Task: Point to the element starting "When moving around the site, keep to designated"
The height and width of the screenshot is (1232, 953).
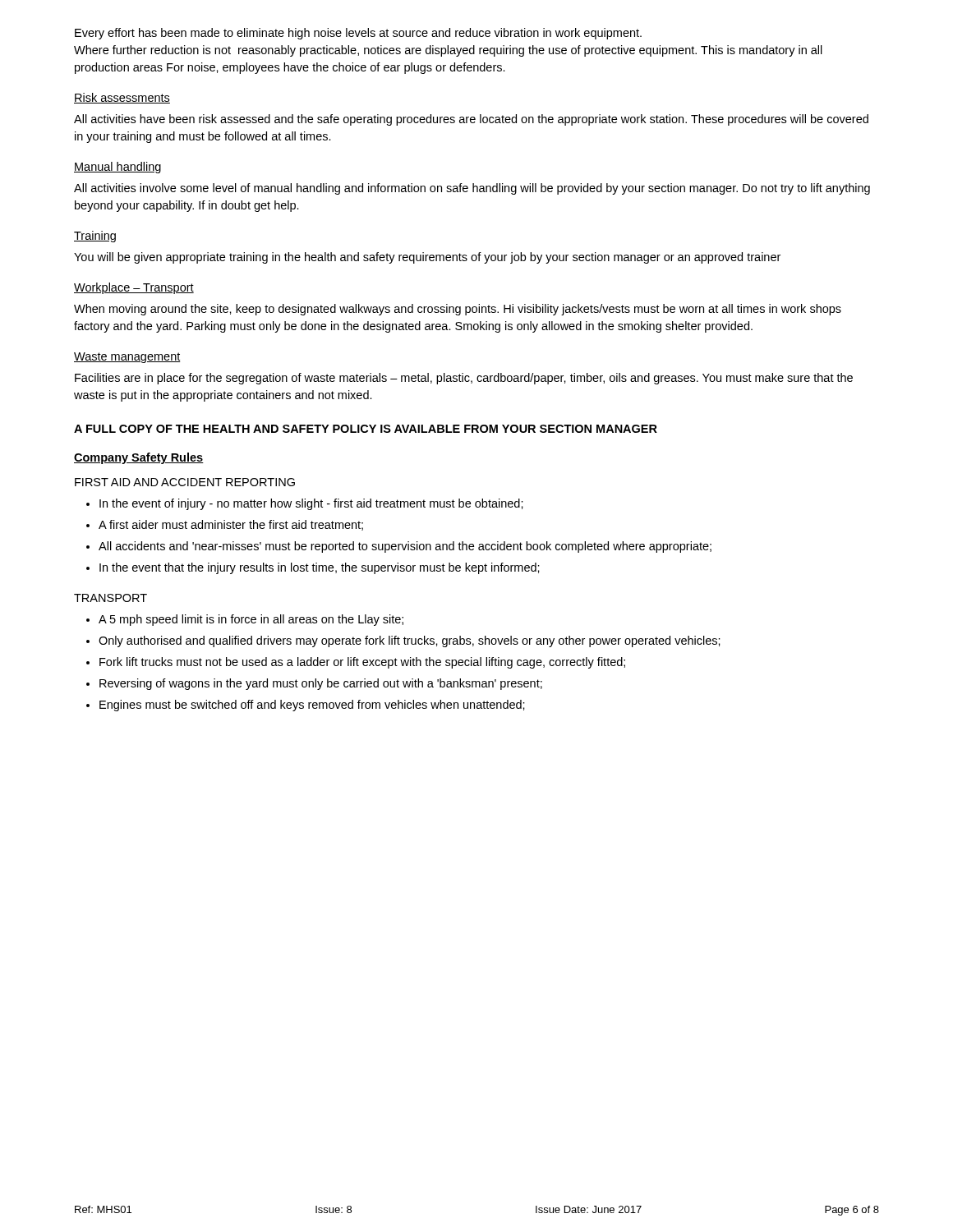Action: [x=458, y=318]
